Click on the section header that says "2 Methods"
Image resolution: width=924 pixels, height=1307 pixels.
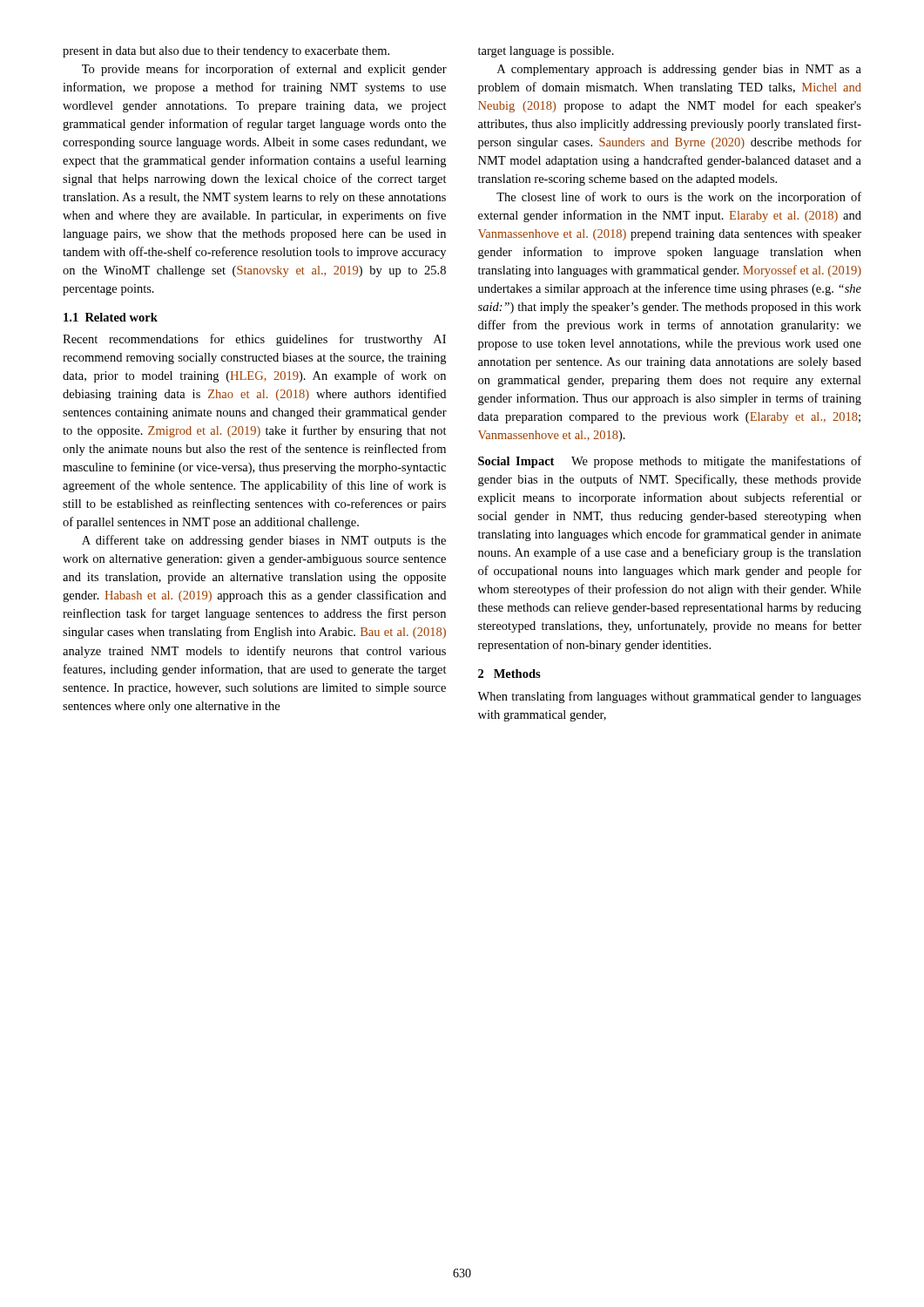coord(509,673)
